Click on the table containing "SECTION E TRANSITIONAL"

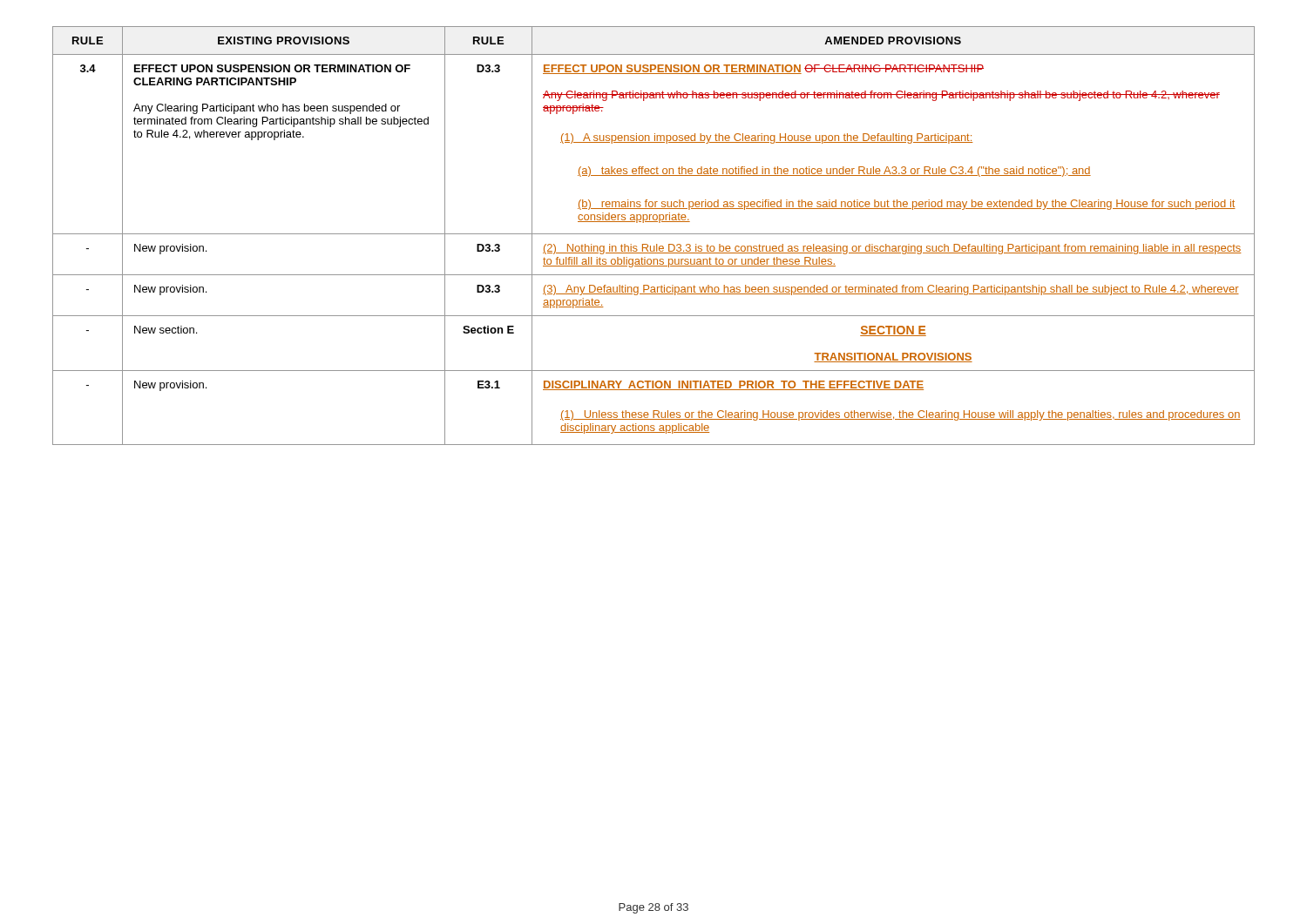tap(654, 236)
